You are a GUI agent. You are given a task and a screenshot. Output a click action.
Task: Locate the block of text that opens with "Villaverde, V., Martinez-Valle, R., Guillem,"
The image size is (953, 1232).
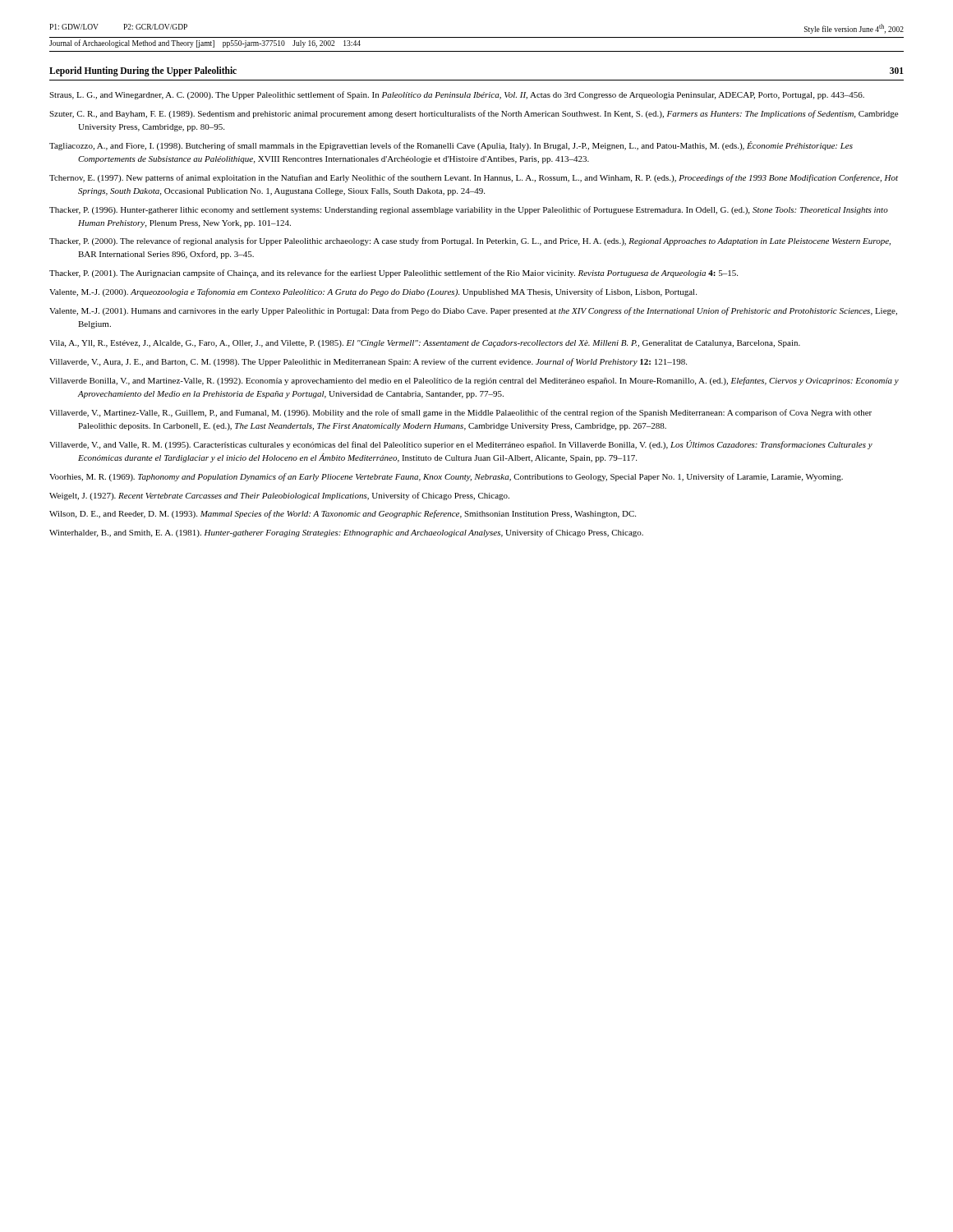pyautogui.click(x=461, y=419)
